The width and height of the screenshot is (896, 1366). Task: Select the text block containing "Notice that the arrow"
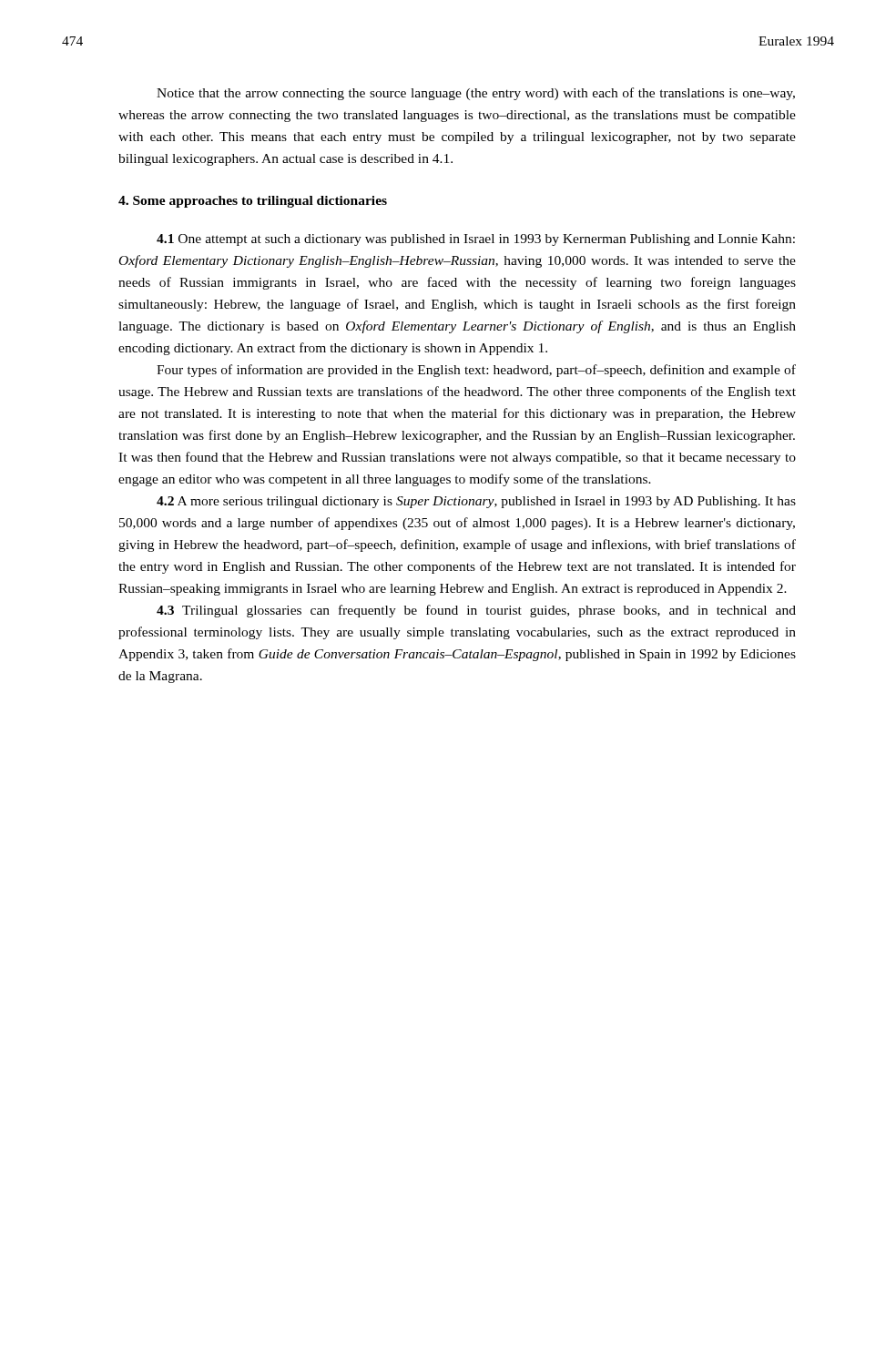tap(457, 125)
